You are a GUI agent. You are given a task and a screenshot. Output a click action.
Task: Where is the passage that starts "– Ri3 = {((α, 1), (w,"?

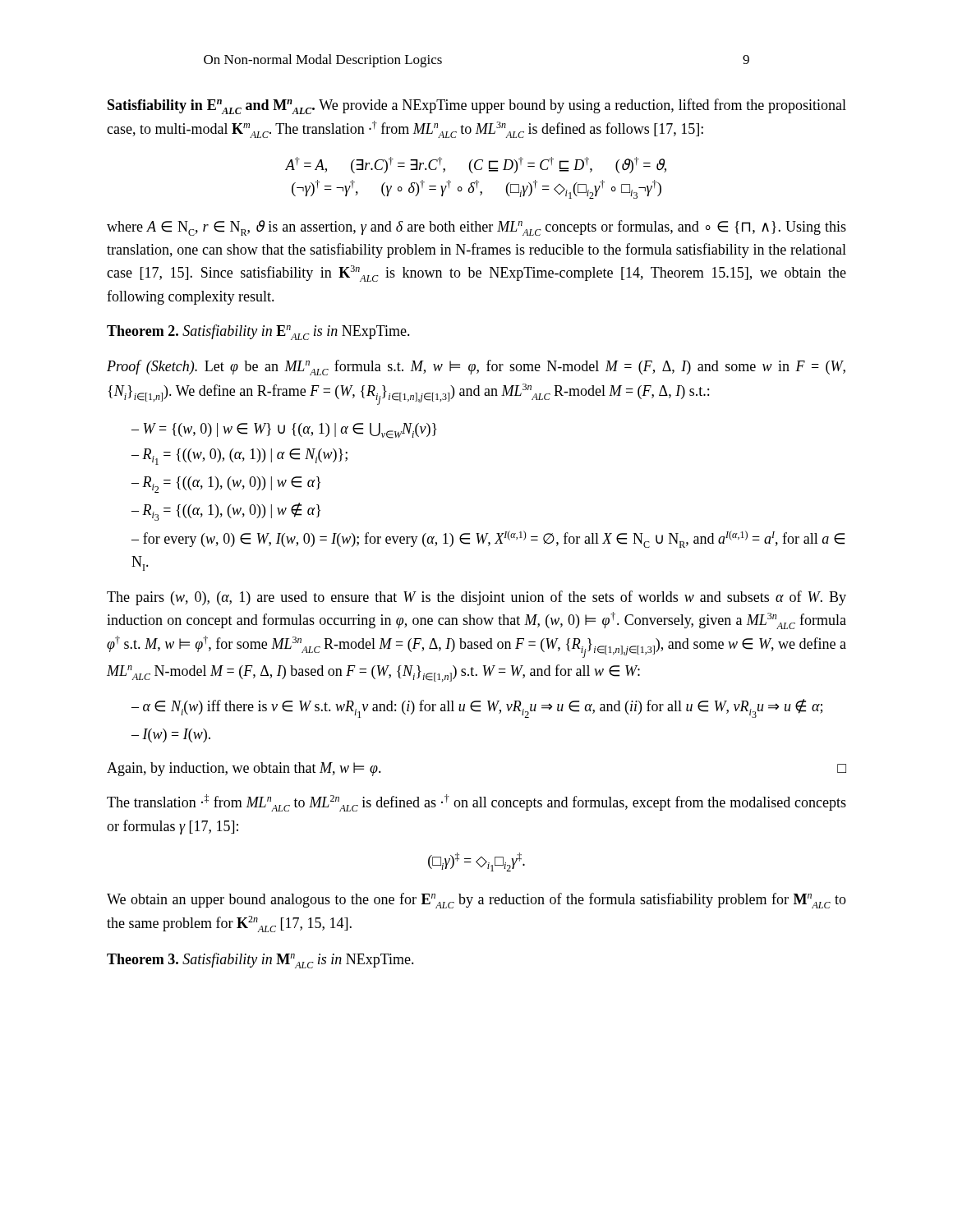(x=227, y=513)
